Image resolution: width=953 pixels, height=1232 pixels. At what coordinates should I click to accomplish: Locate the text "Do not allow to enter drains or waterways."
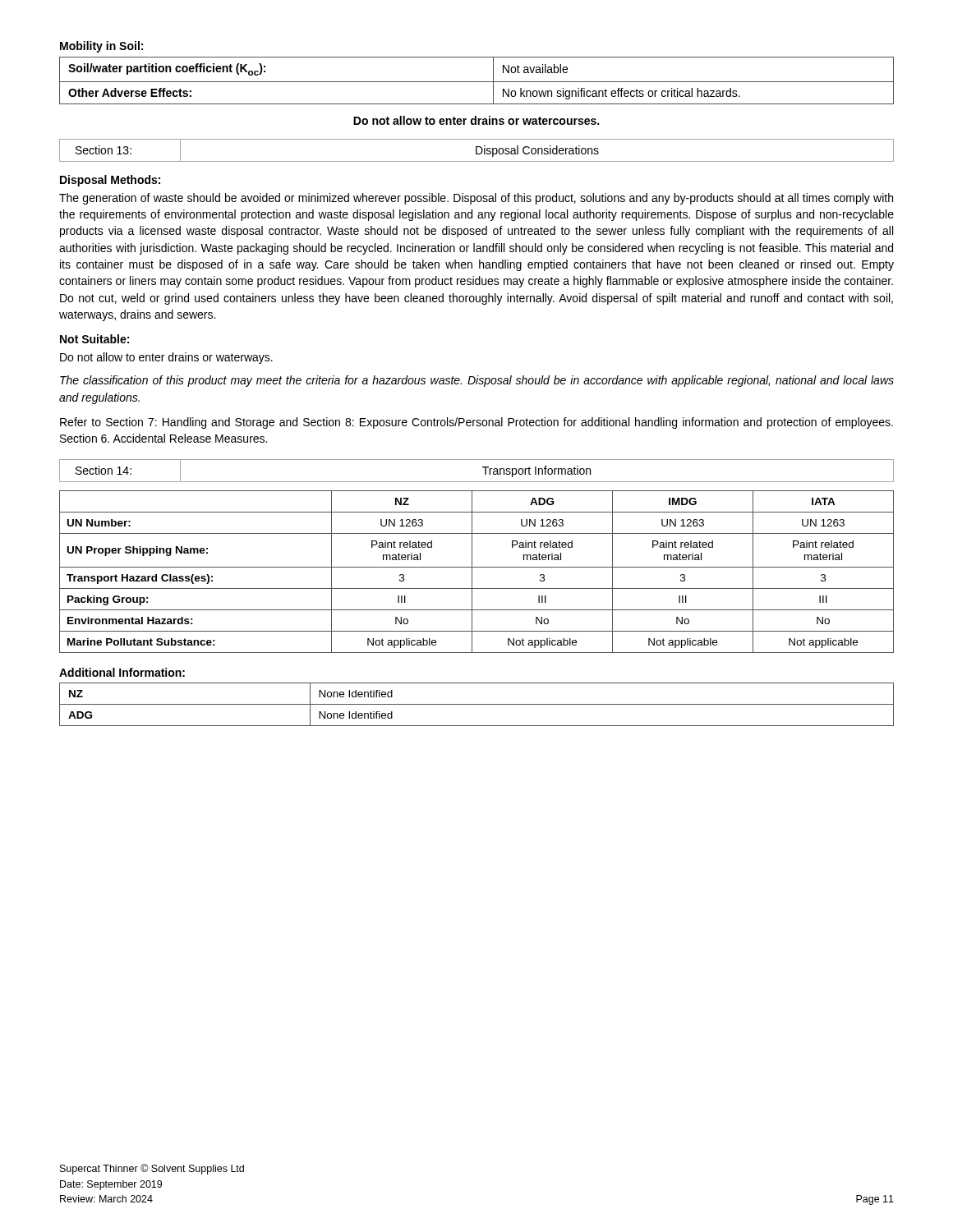tap(166, 357)
